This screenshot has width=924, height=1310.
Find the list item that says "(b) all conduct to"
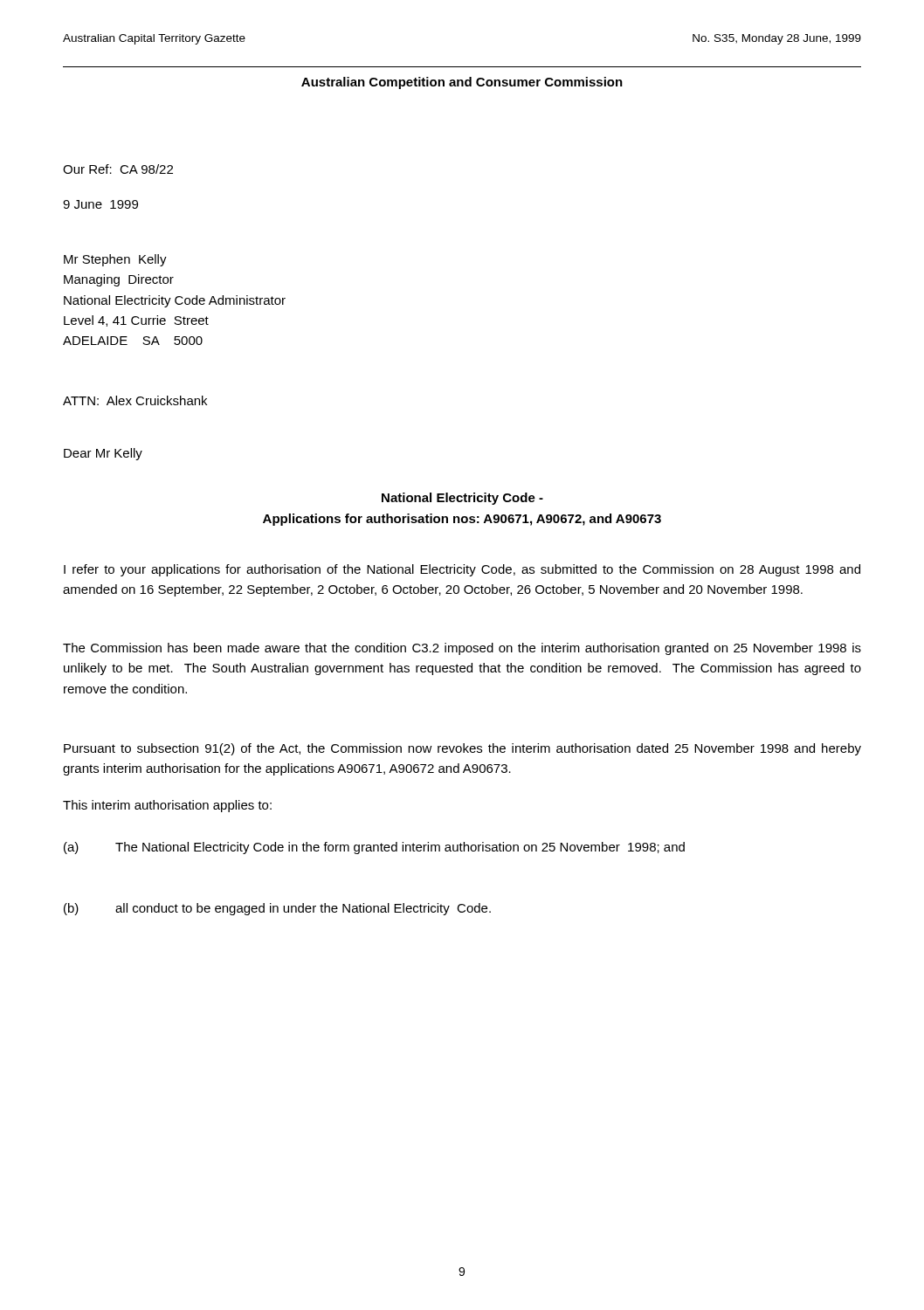click(462, 908)
